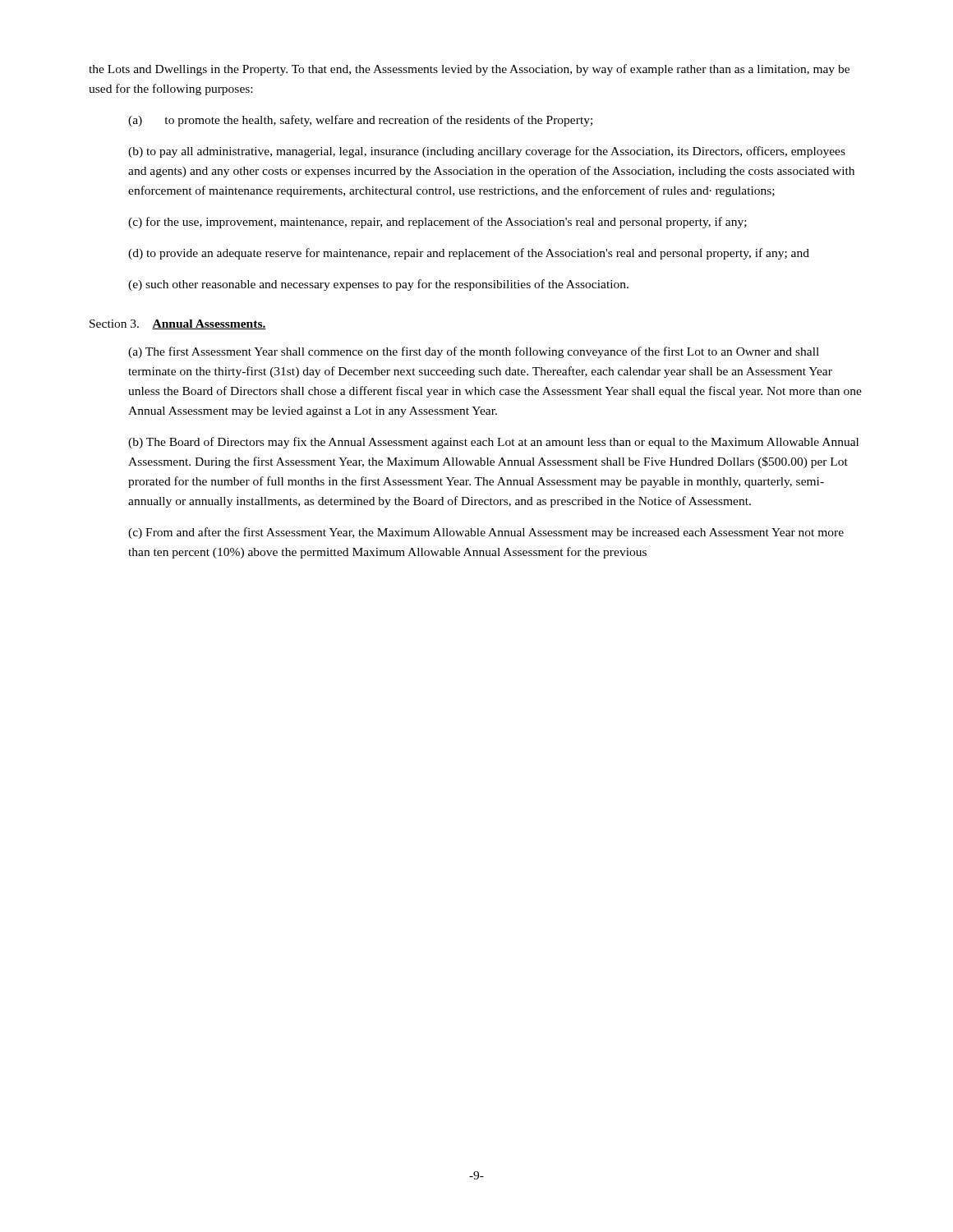Find the block on this page that starts "(b) to pay all"

492,171
